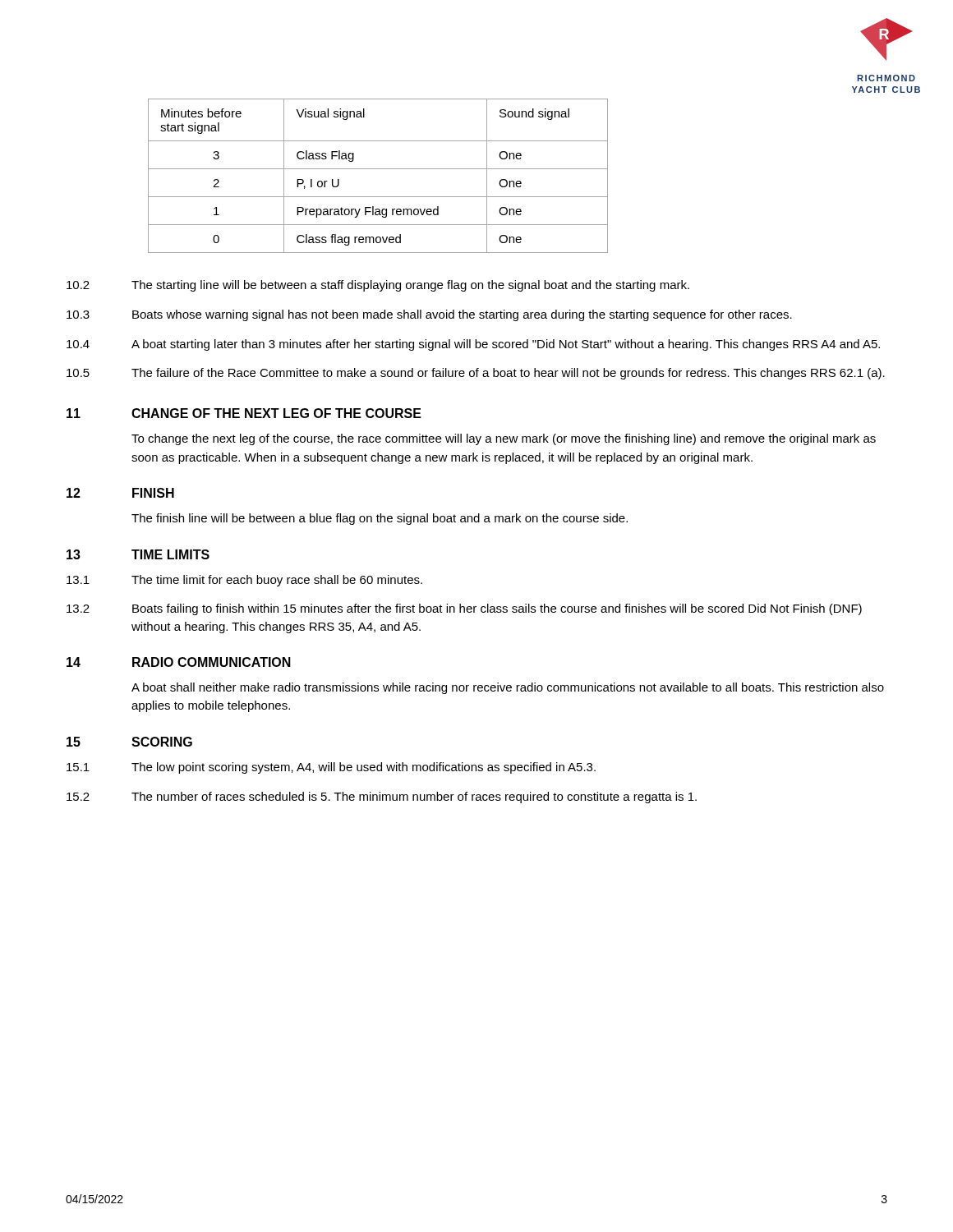
Task: Select the block starting "10.4 A boat starting"
Action: point(476,344)
